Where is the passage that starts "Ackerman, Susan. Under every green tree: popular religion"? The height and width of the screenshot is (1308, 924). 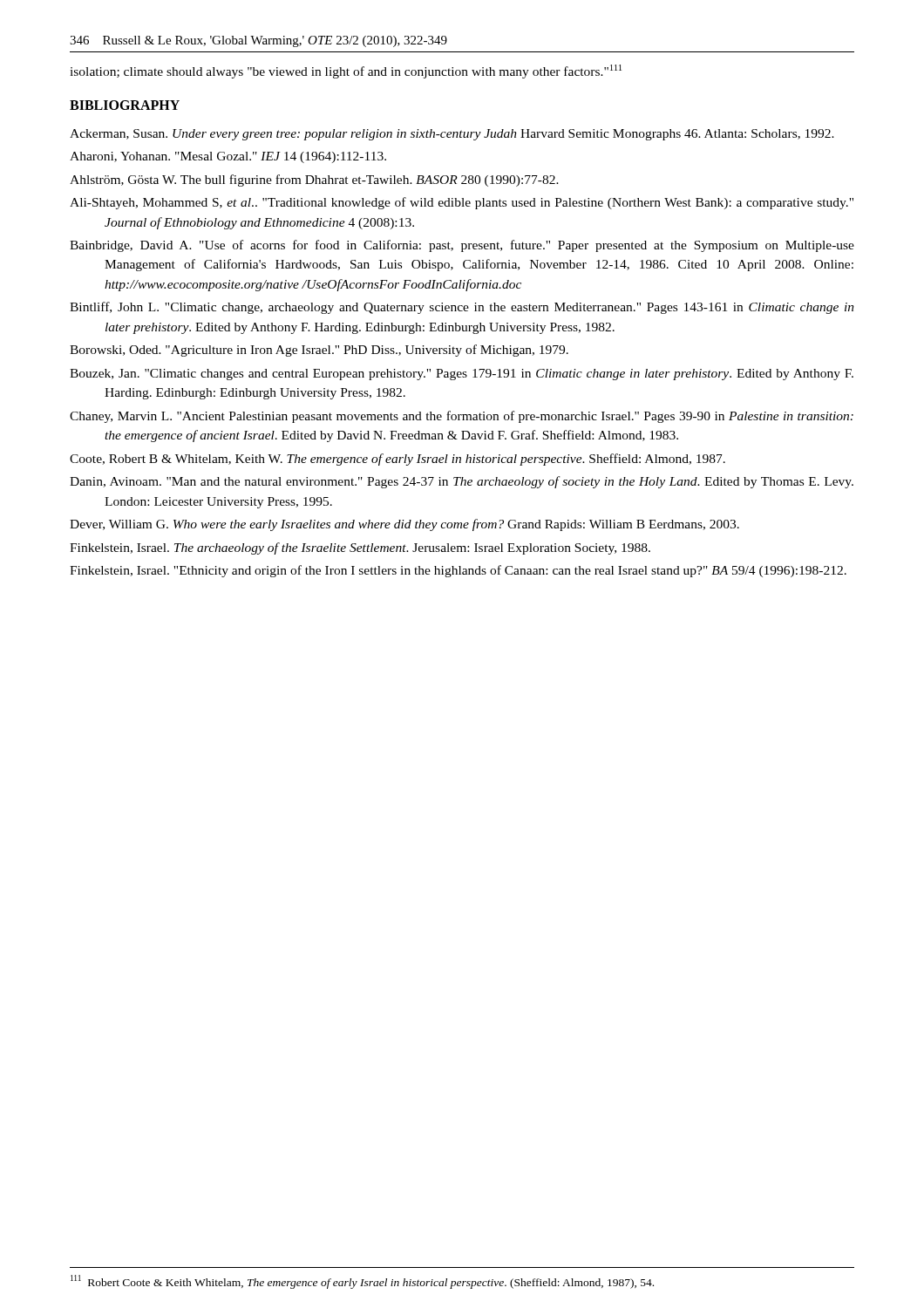[452, 133]
